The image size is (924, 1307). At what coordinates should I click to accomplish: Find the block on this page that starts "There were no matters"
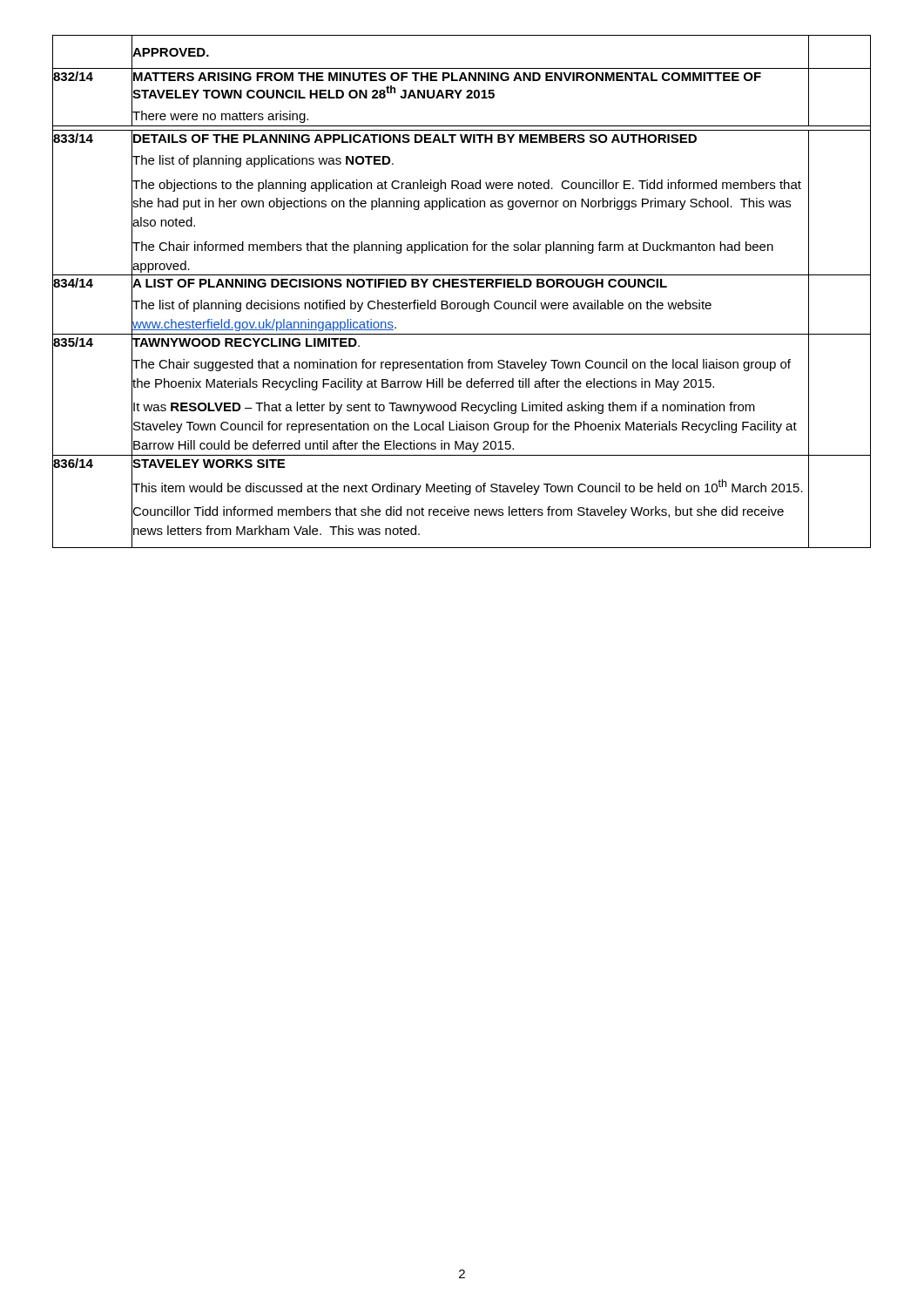coord(221,115)
